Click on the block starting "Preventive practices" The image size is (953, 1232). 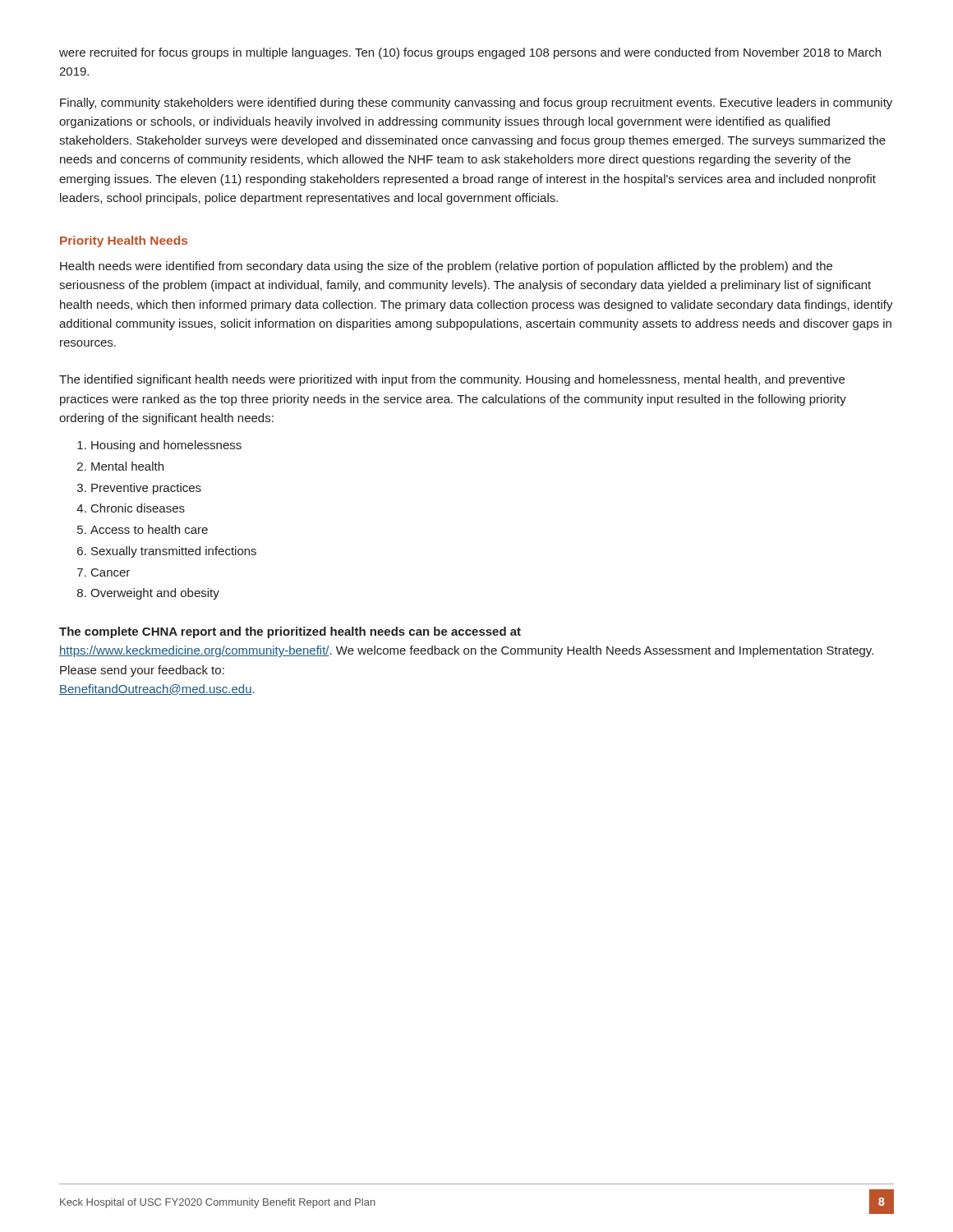pos(146,487)
